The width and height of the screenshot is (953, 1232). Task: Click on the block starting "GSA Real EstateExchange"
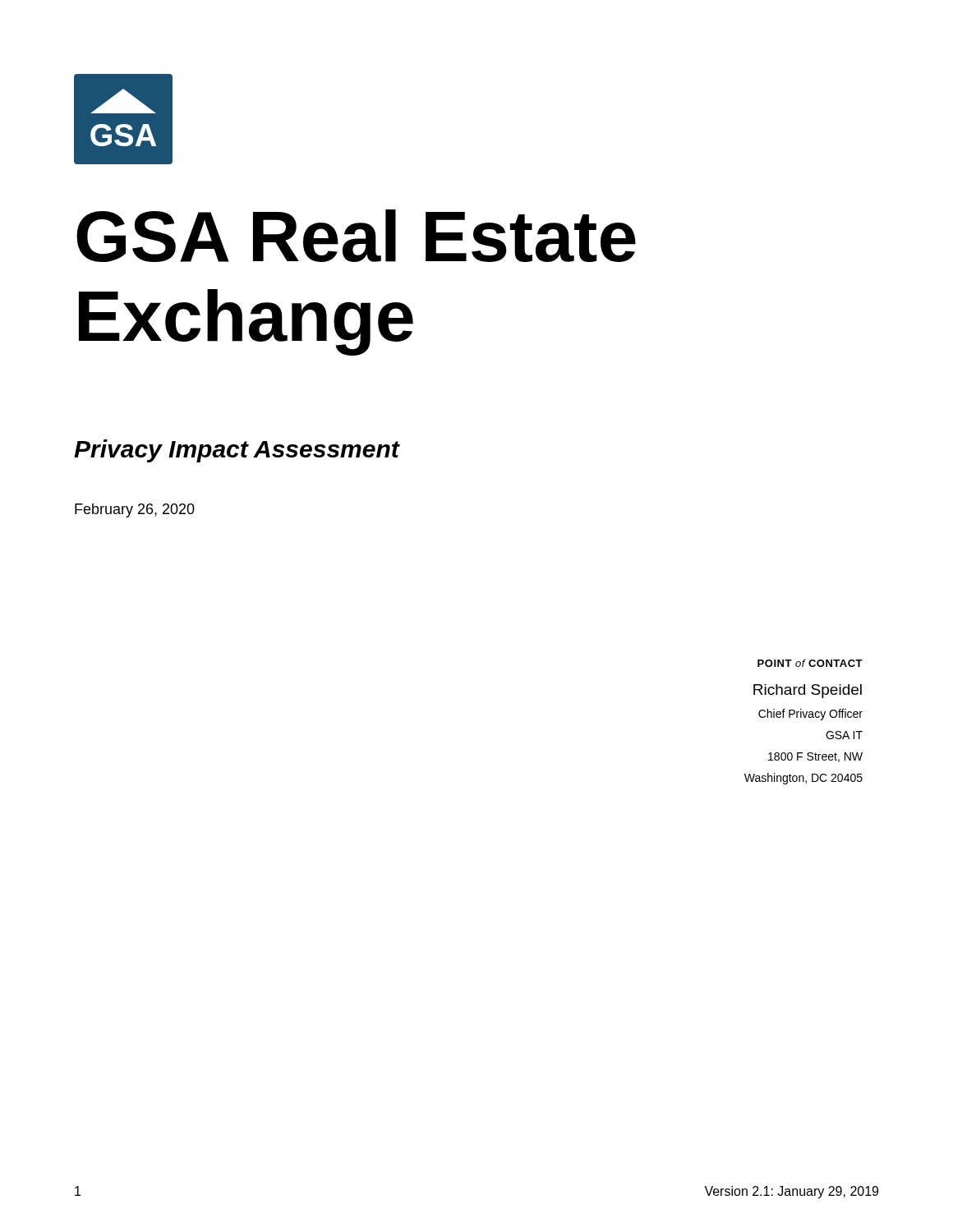coord(356,277)
